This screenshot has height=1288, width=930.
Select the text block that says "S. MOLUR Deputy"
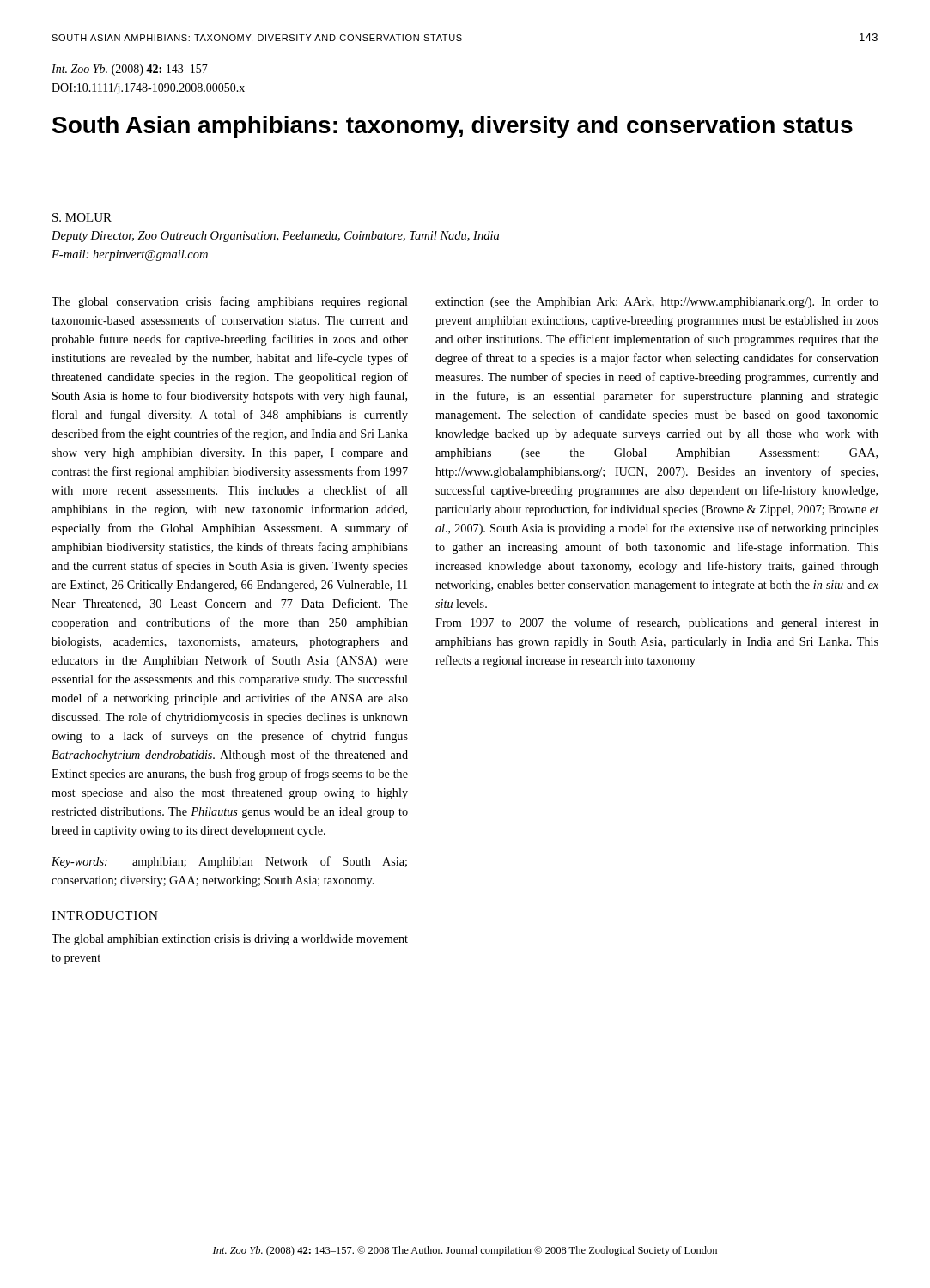[x=276, y=237]
